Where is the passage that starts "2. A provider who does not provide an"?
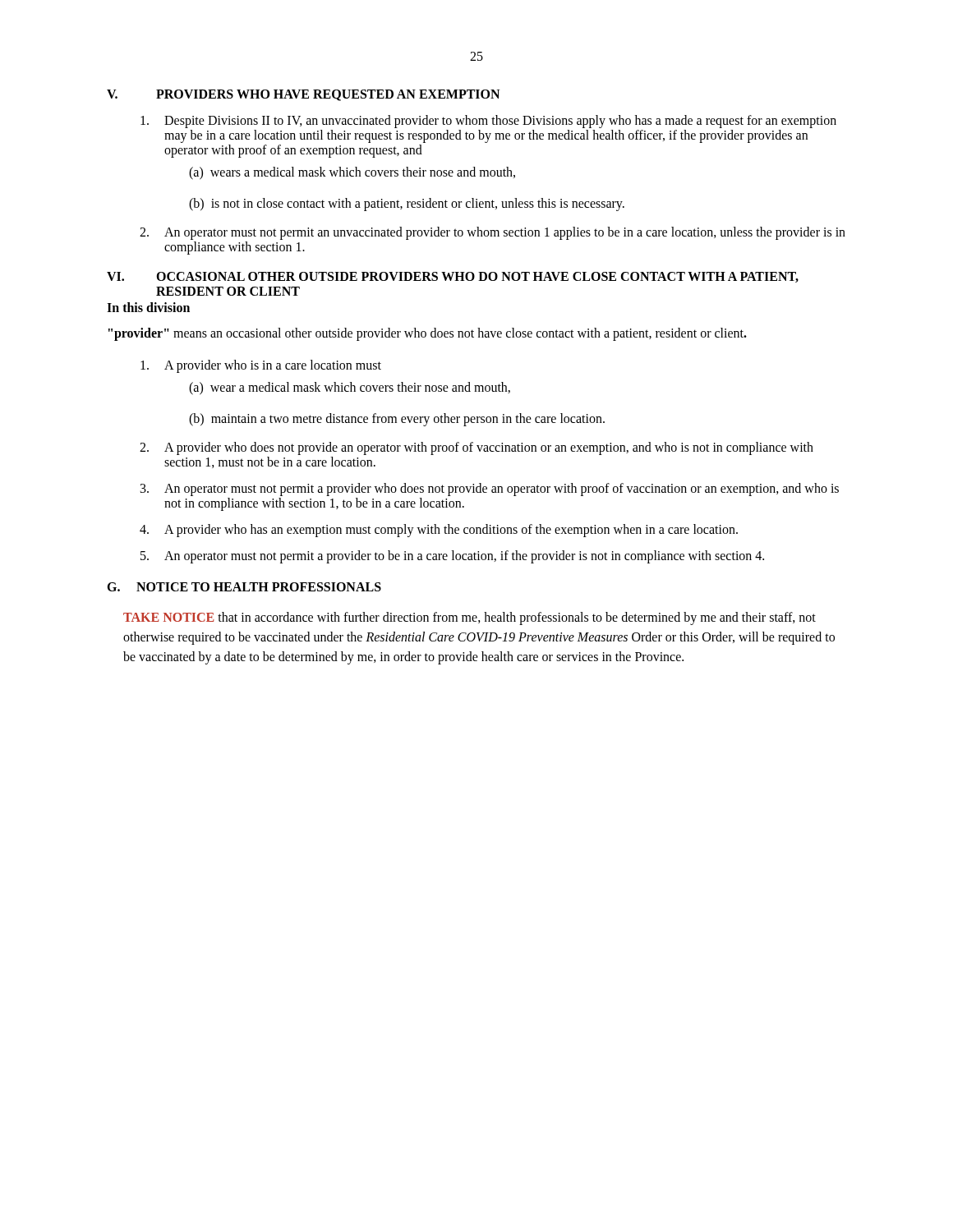This screenshot has width=953, height=1232. click(x=493, y=455)
